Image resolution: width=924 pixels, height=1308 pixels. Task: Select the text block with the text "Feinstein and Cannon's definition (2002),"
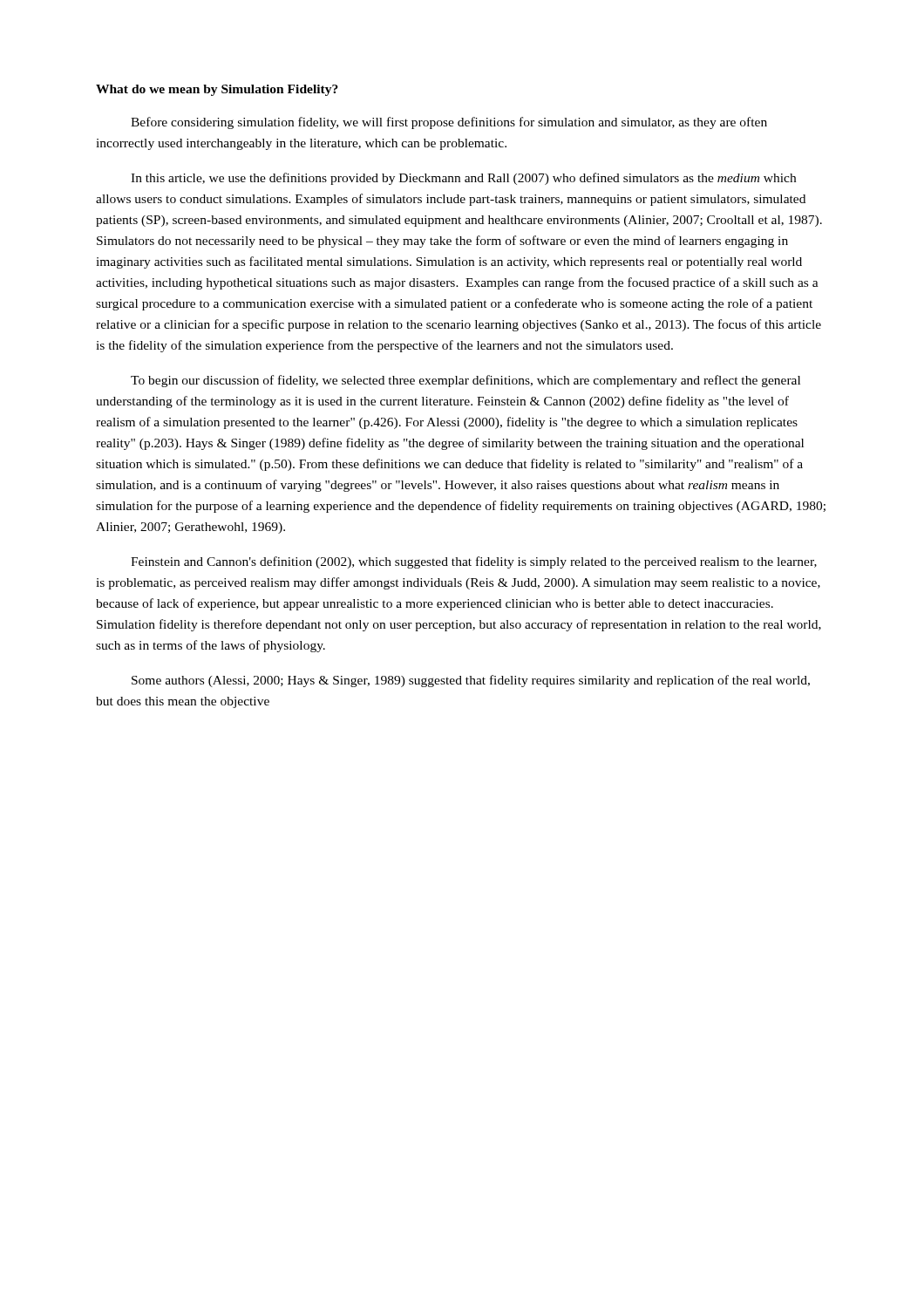coord(459,603)
